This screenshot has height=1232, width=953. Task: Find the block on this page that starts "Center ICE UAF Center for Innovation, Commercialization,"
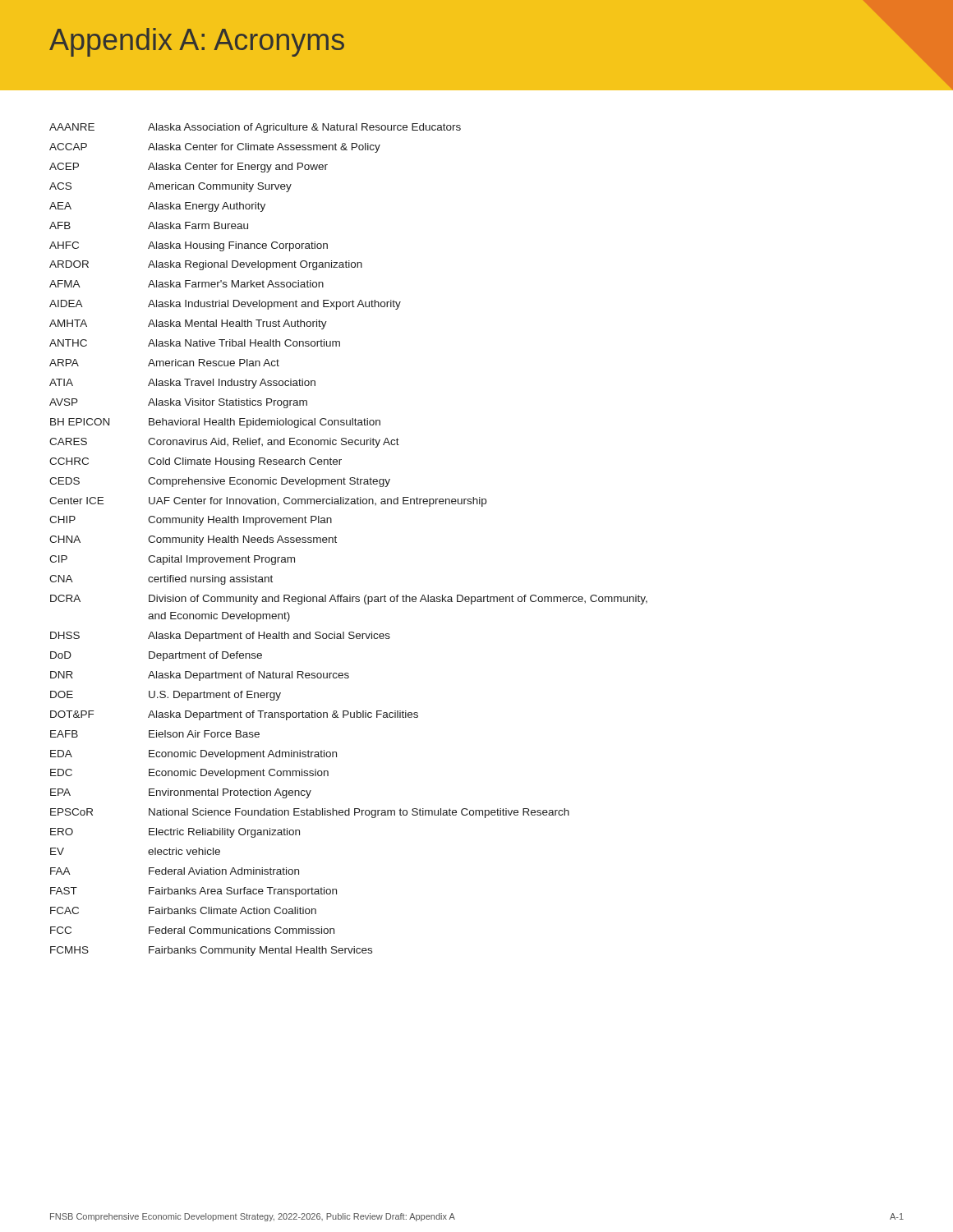268,501
